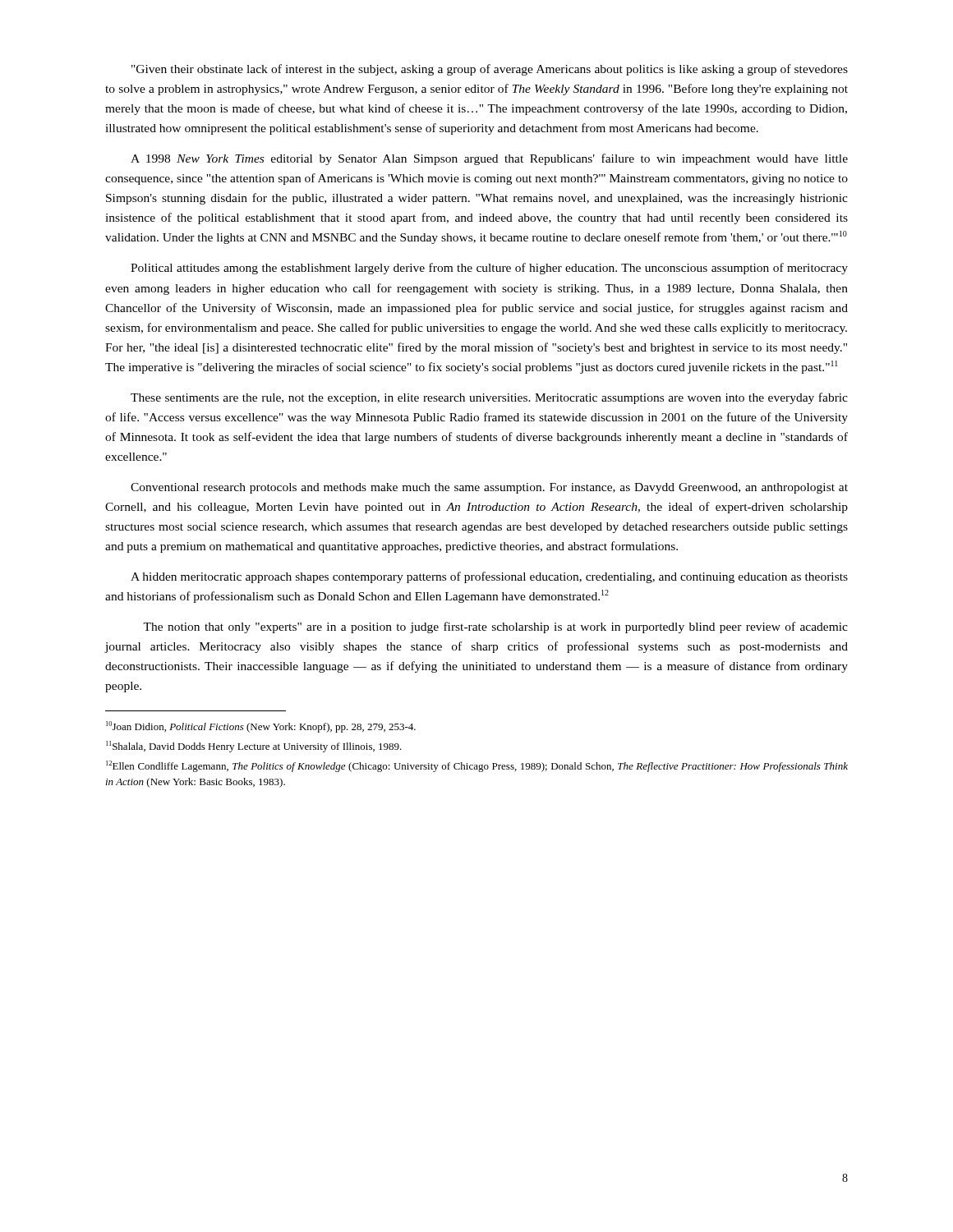Find the block on this page that starts "11Shalala, David Dodds Henry Lecture at"

(253, 746)
